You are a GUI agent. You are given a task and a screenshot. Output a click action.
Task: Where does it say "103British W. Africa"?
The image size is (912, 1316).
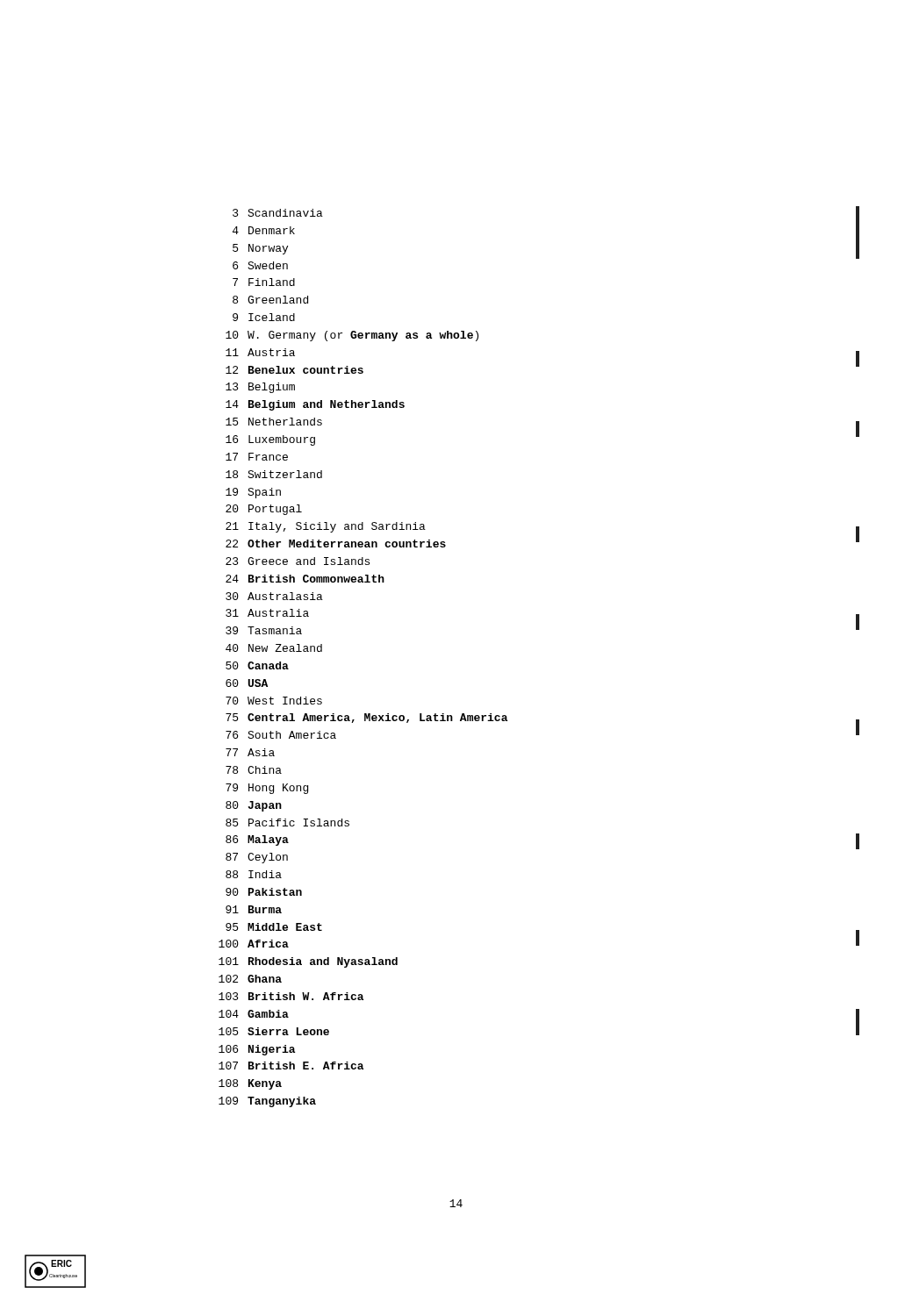point(283,998)
